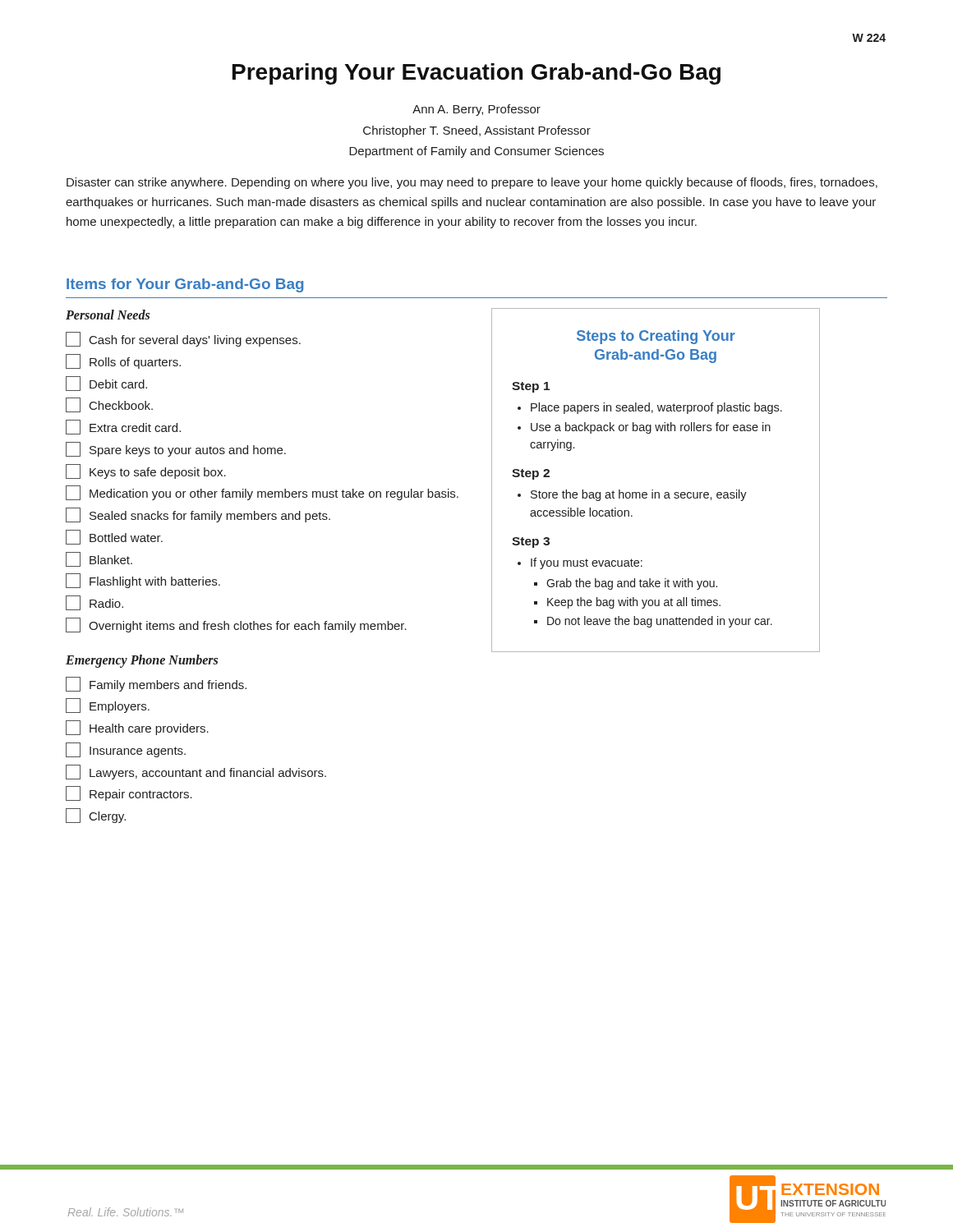This screenshot has width=953, height=1232.
Task: Find the text starting "Spare keys to your autos and home."
Action: [x=176, y=449]
